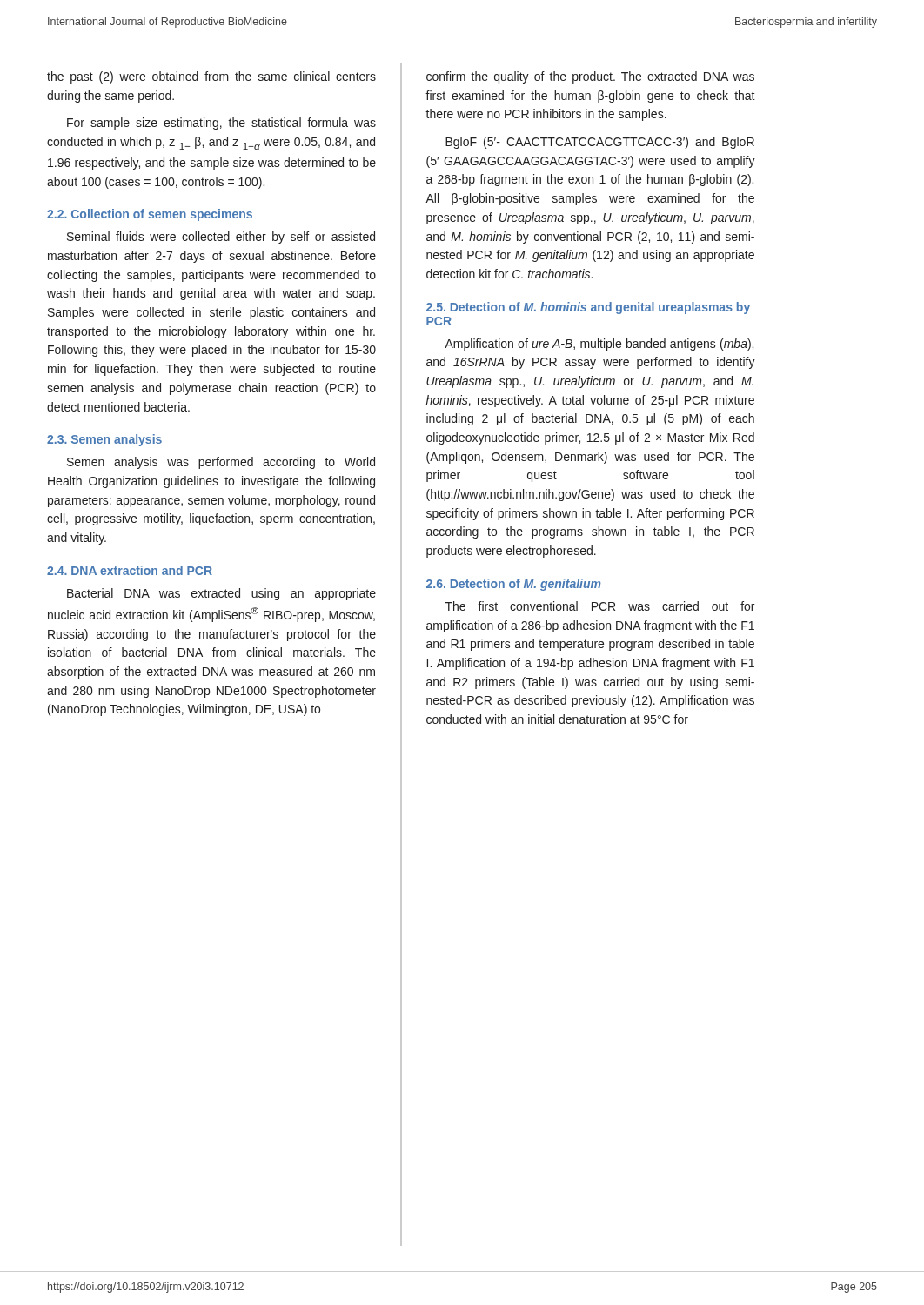Locate the region starting "Bacterial DNA was extracted using"
Image resolution: width=924 pixels, height=1305 pixels.
point(211,652)
